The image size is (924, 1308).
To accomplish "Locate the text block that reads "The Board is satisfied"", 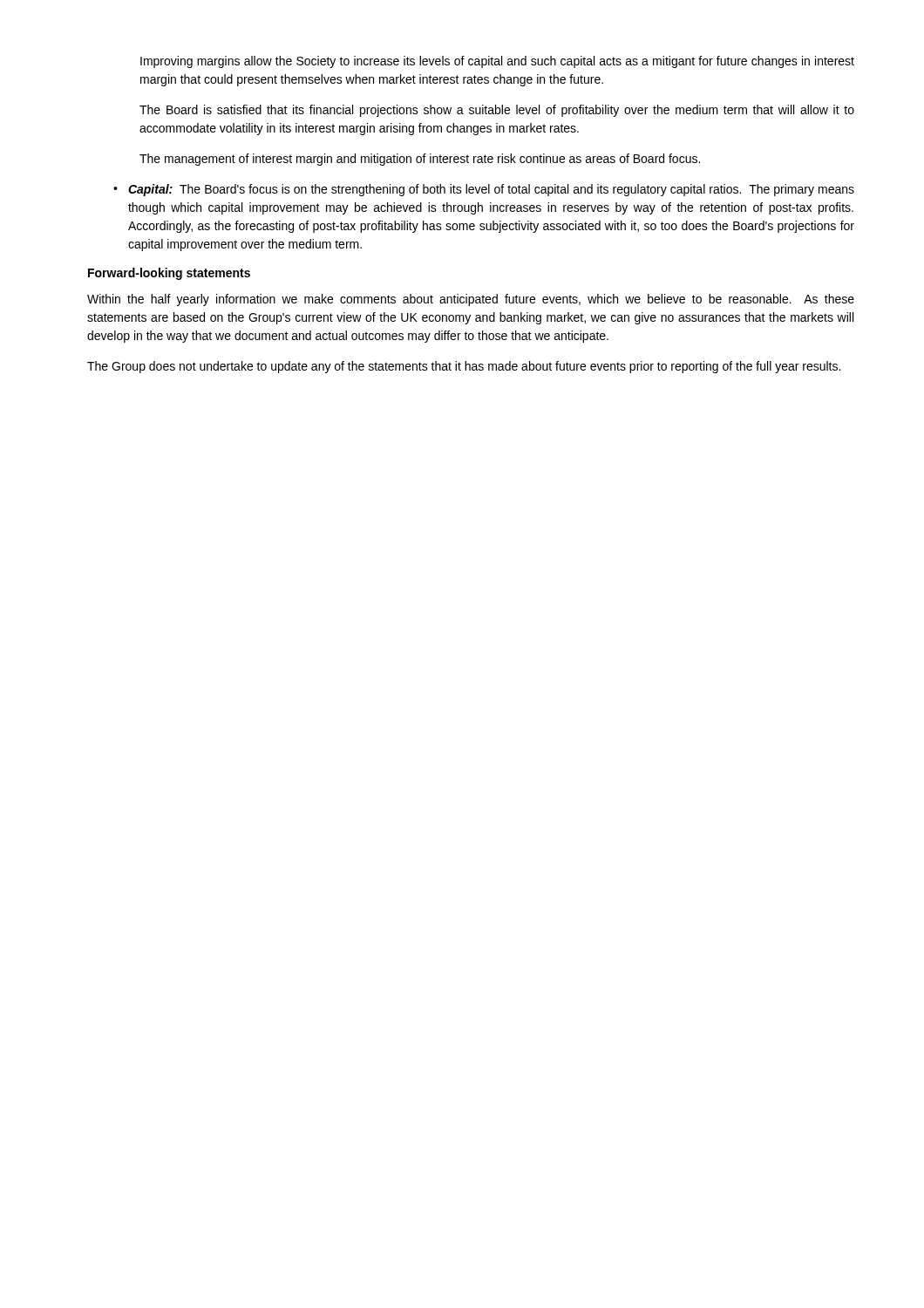I will tap(497, 119).
